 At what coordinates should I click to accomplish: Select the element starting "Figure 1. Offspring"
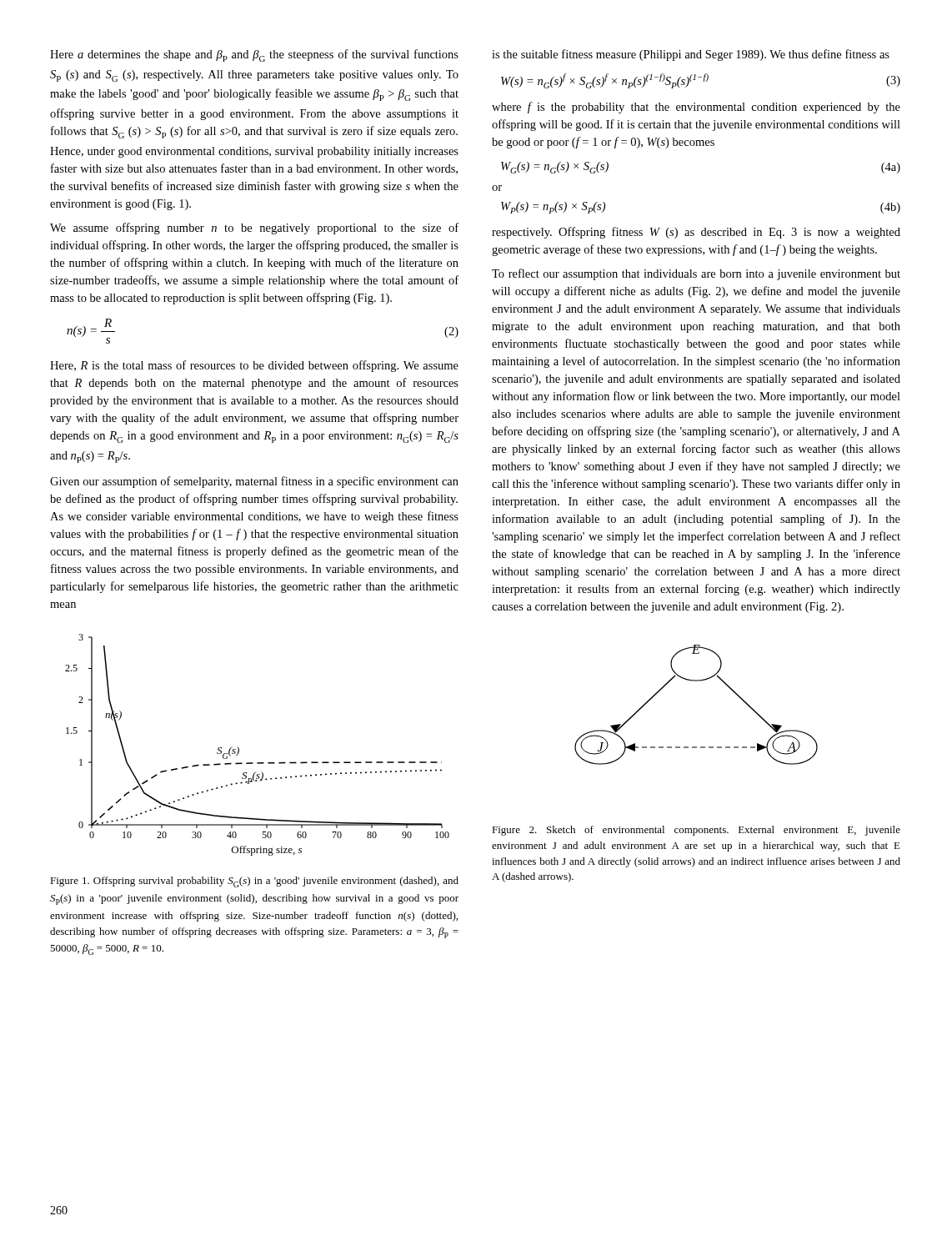coord(254,916)
